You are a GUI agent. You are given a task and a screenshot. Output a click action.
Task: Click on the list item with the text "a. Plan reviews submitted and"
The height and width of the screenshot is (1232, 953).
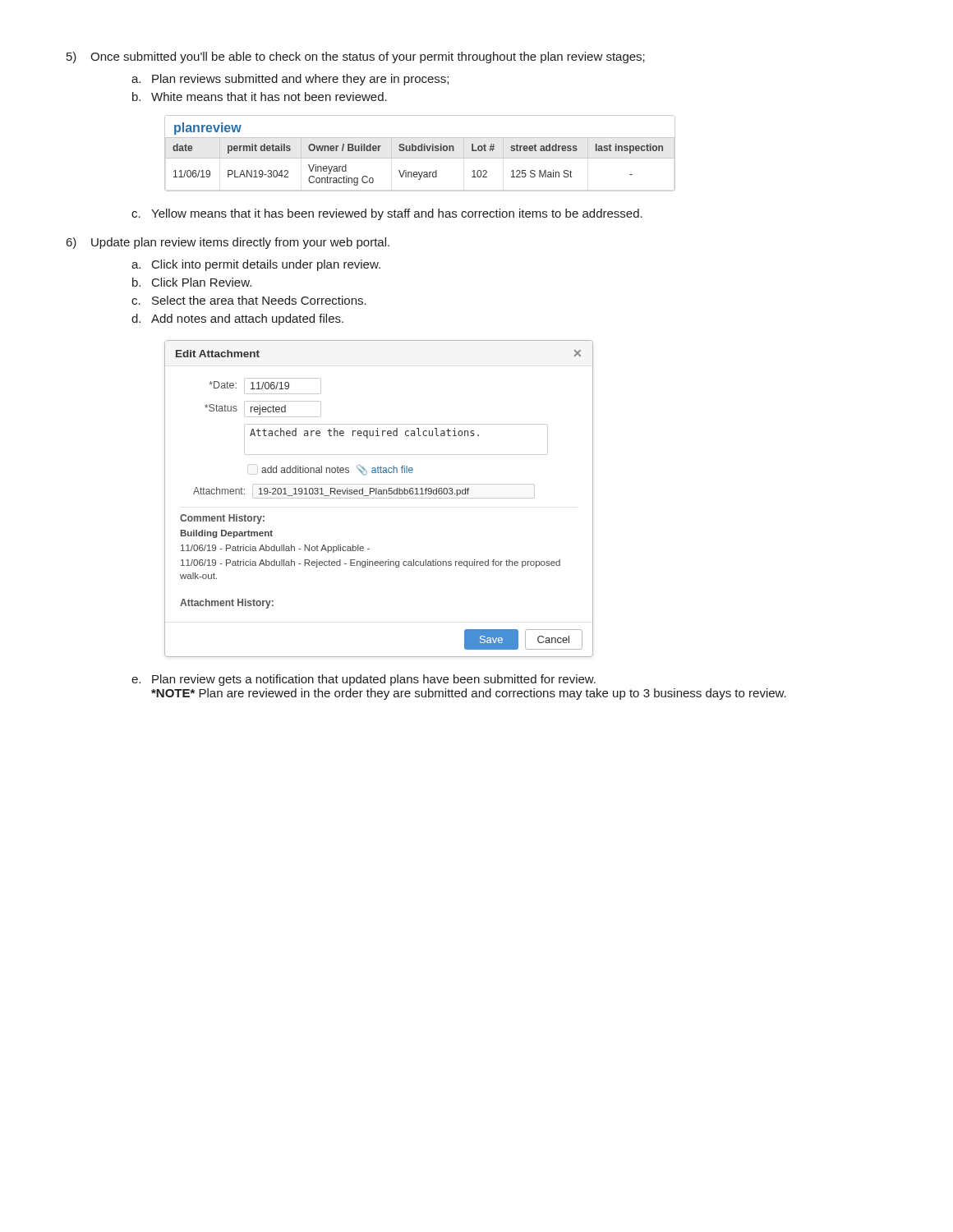291,78
